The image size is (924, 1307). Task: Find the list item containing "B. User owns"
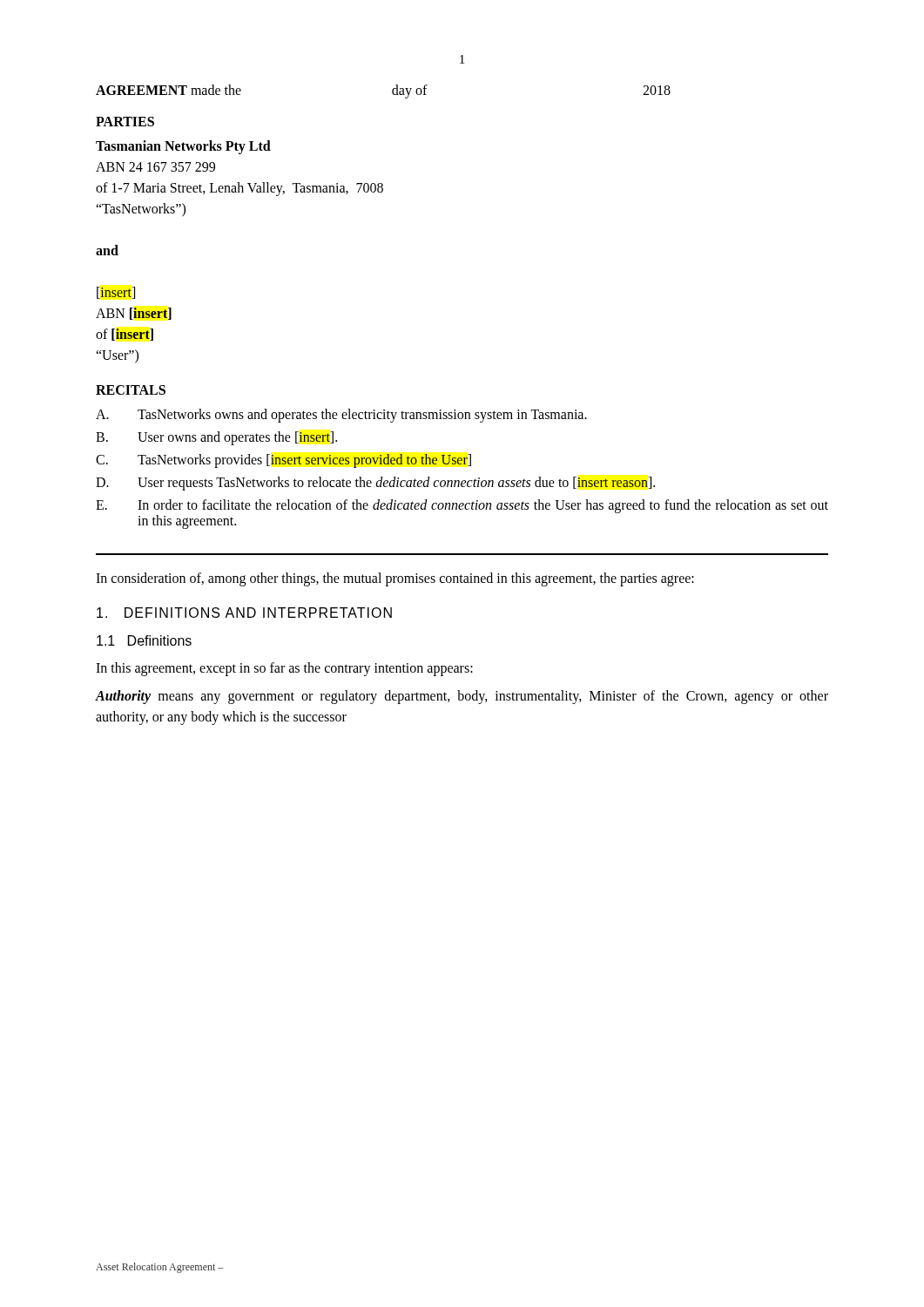click(216, 438)
